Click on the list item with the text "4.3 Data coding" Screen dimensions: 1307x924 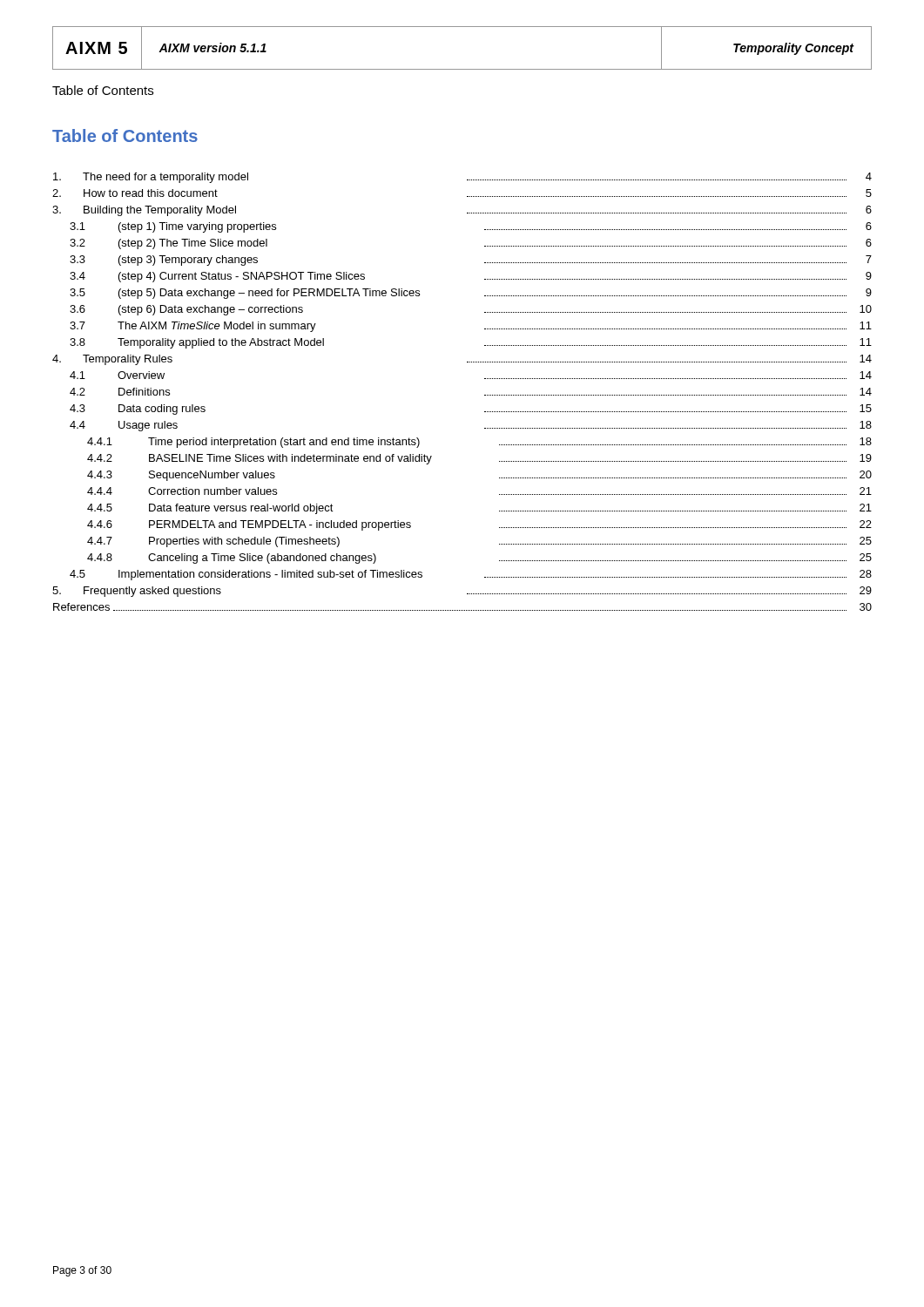(x=164, y=409)
